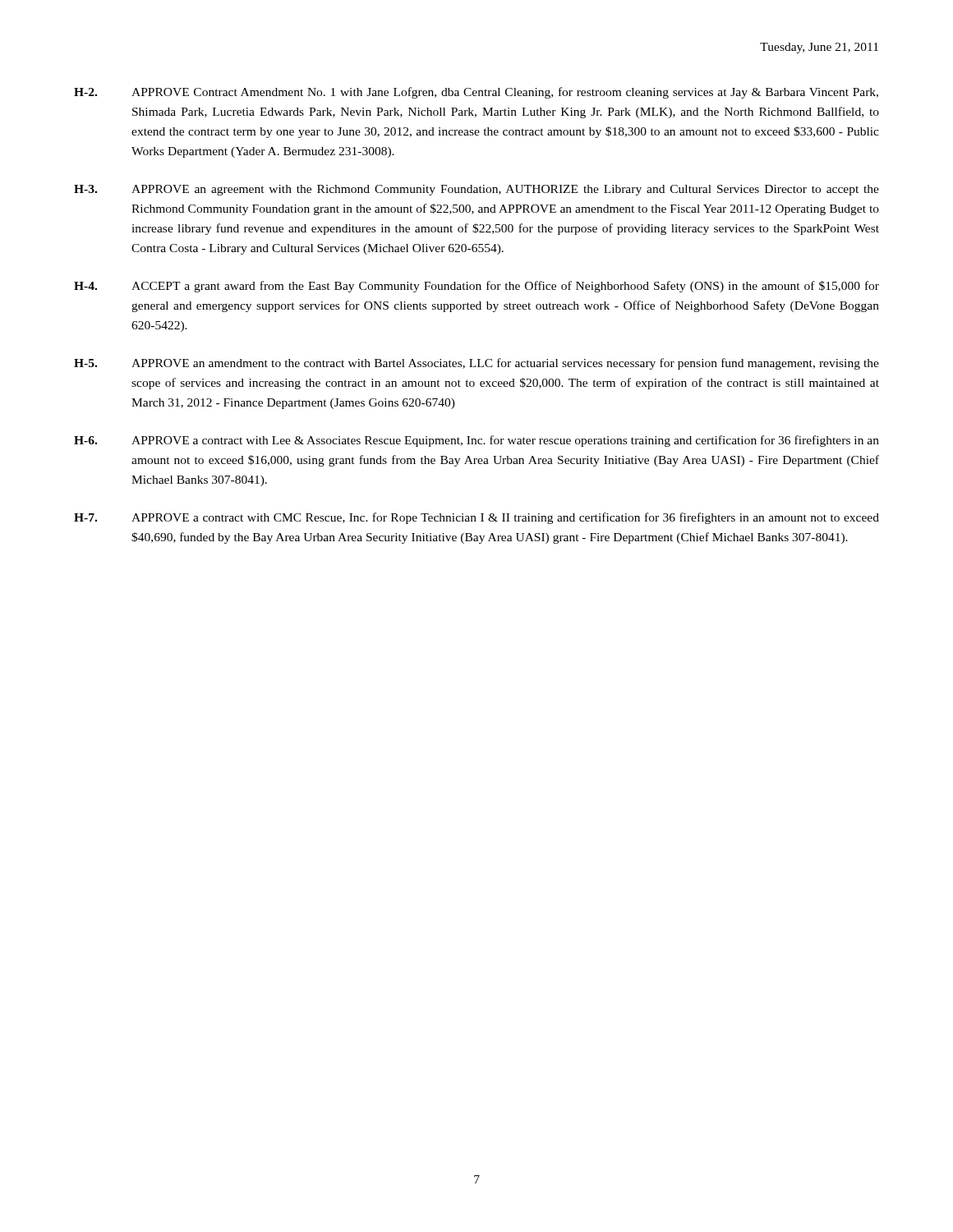Locate the block of text that opens with "H-4. ACCEPT a grant award from the East"
Image resolution: width=953 pixels, height=1232 pixels.
coord(476,306)
